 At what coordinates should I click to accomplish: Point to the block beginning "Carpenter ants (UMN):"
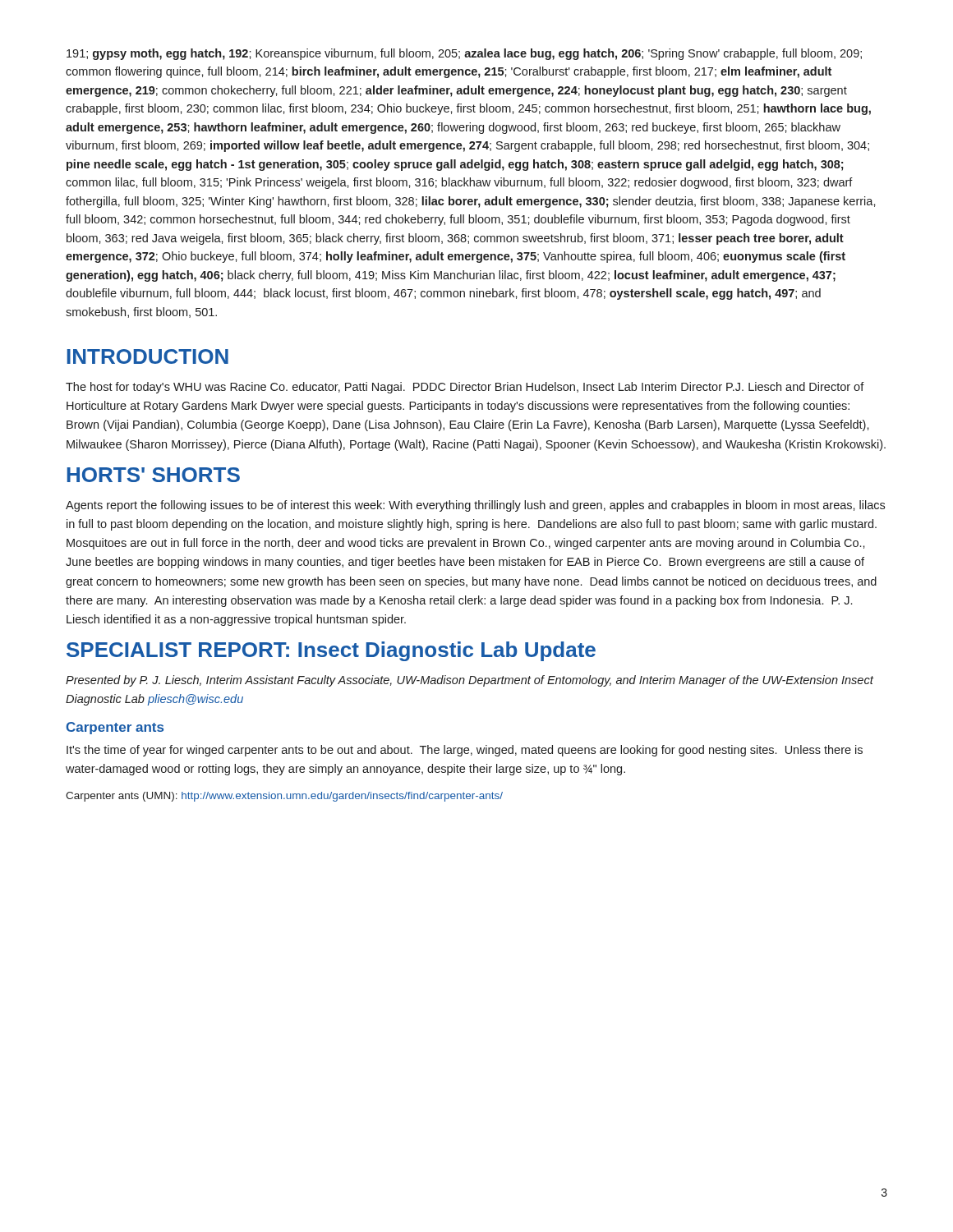pyautogui.click(x=284, y=796)
